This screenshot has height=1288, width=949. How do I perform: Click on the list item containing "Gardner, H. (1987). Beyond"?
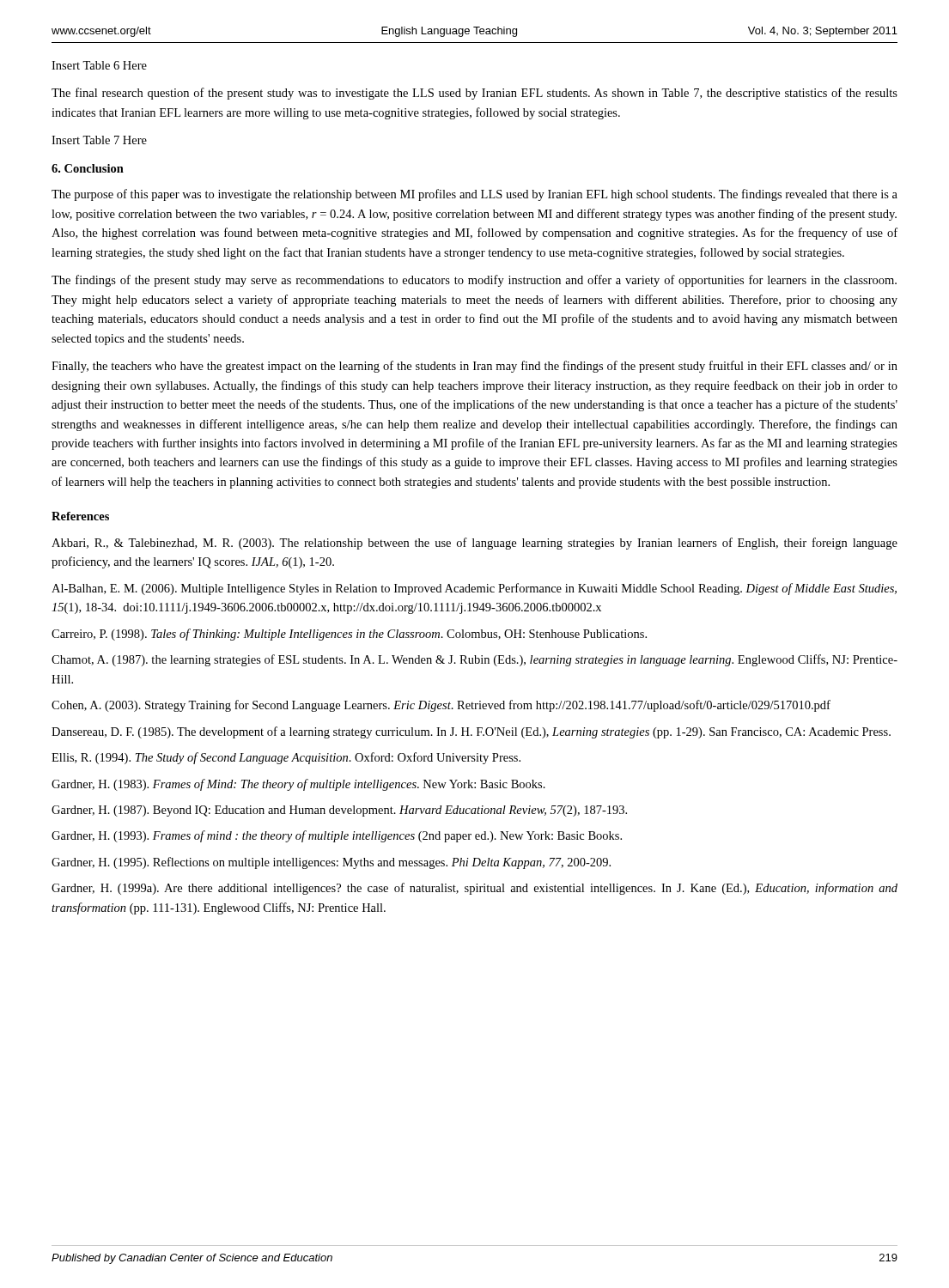(340, 810)
